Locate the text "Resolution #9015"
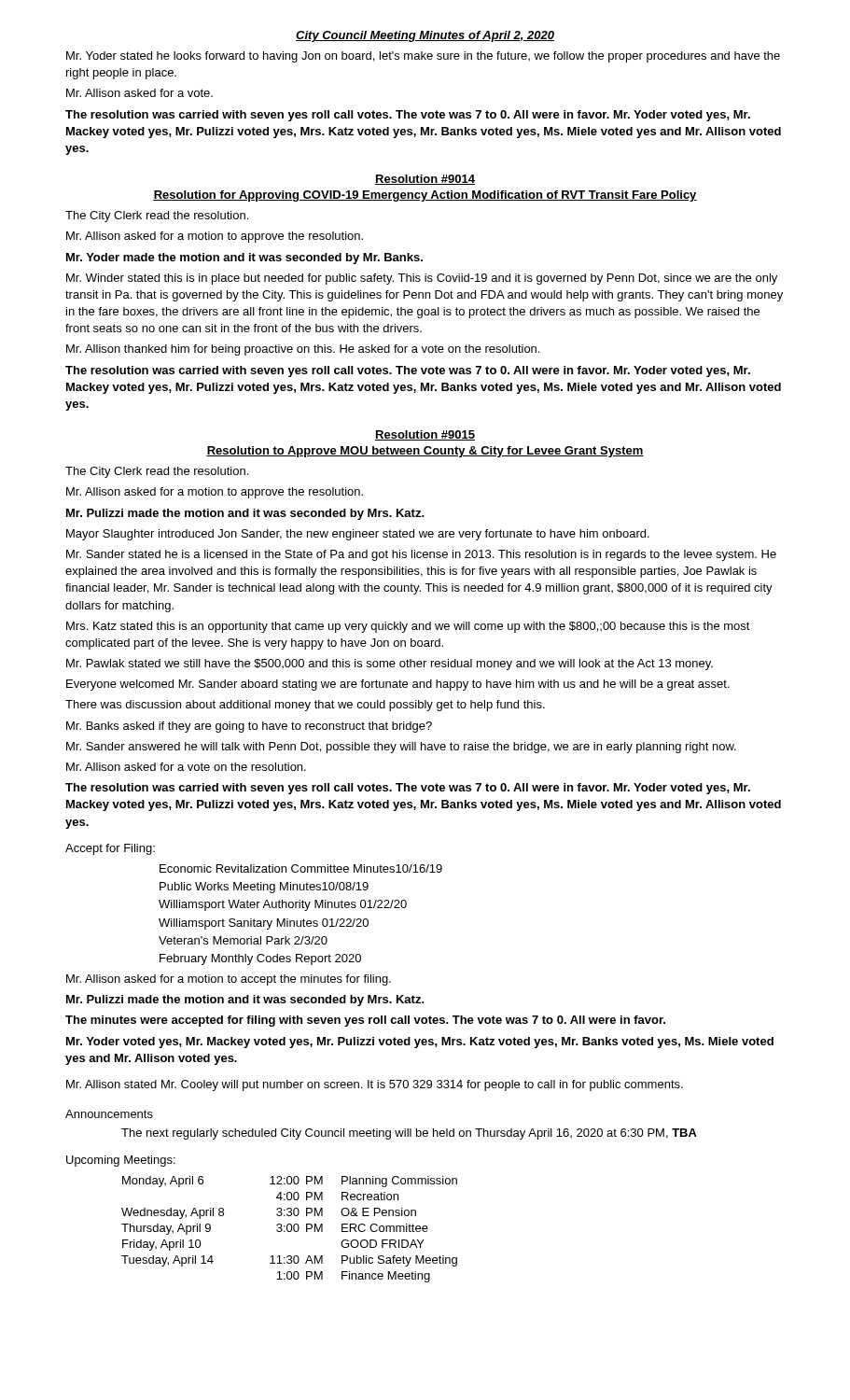This screenshot has height=1400, width=850. pos(425,435)
